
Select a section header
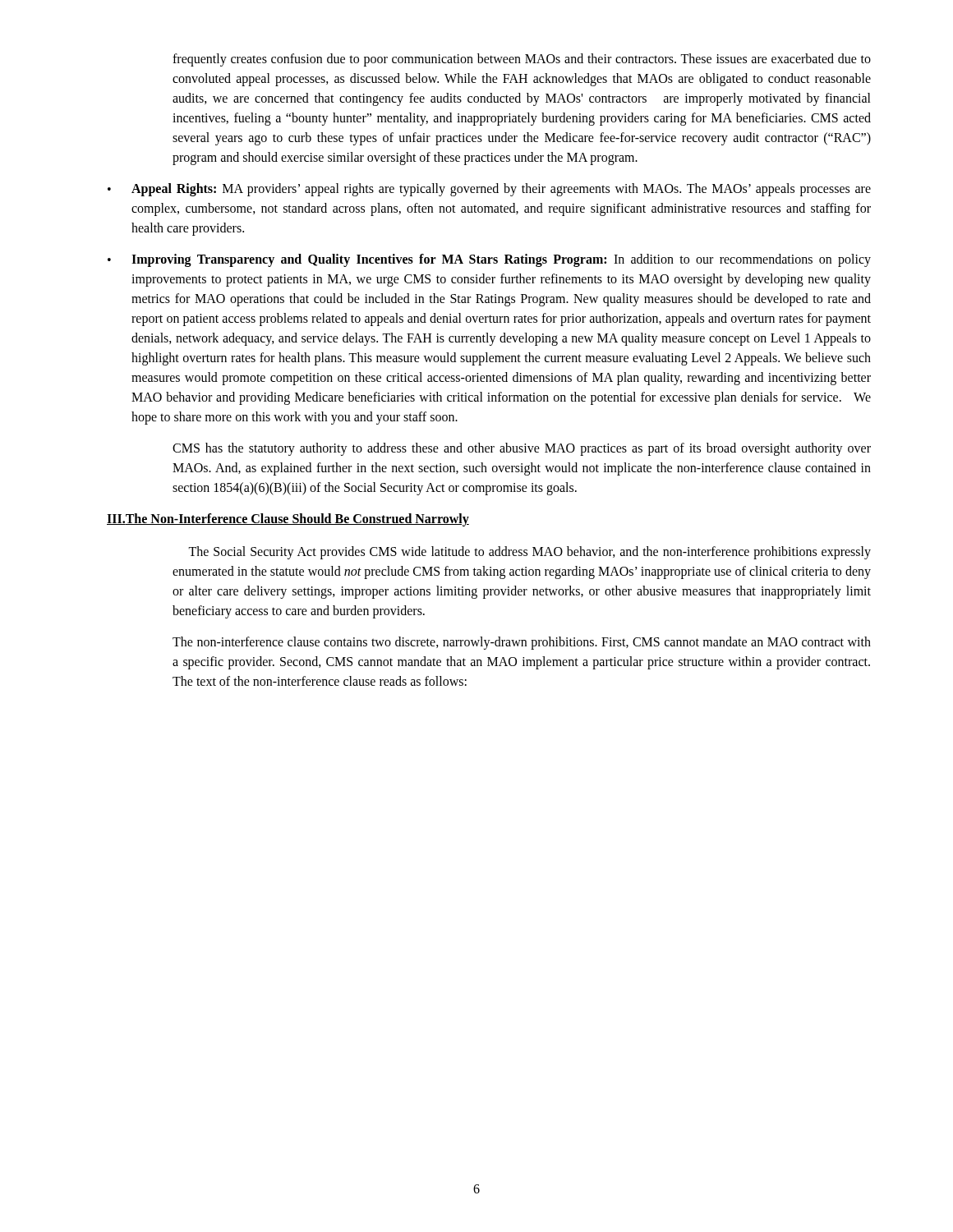pyautogui.click(x=288, y=519)
